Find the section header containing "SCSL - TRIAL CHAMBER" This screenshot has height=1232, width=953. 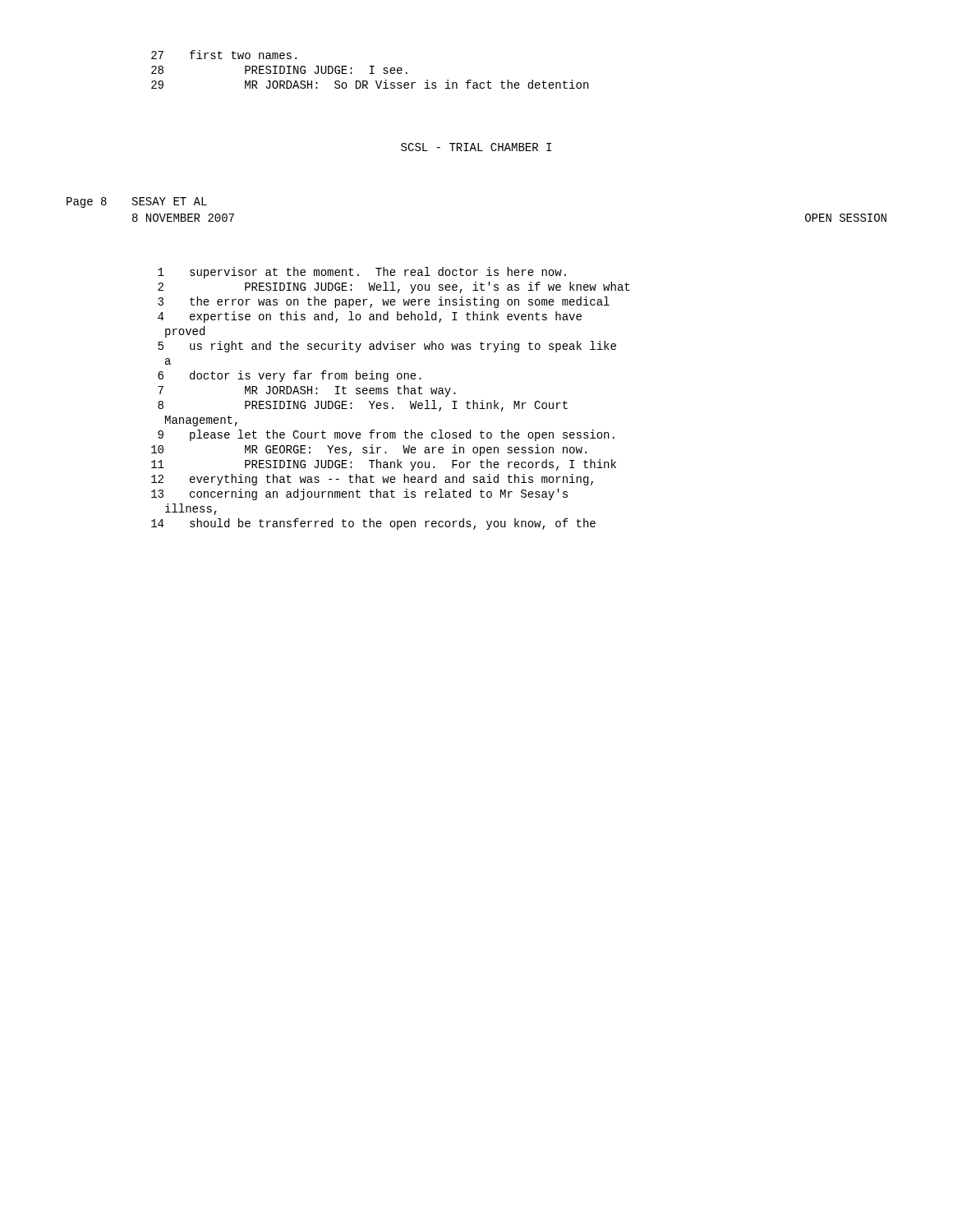click(x=476, y=148)
